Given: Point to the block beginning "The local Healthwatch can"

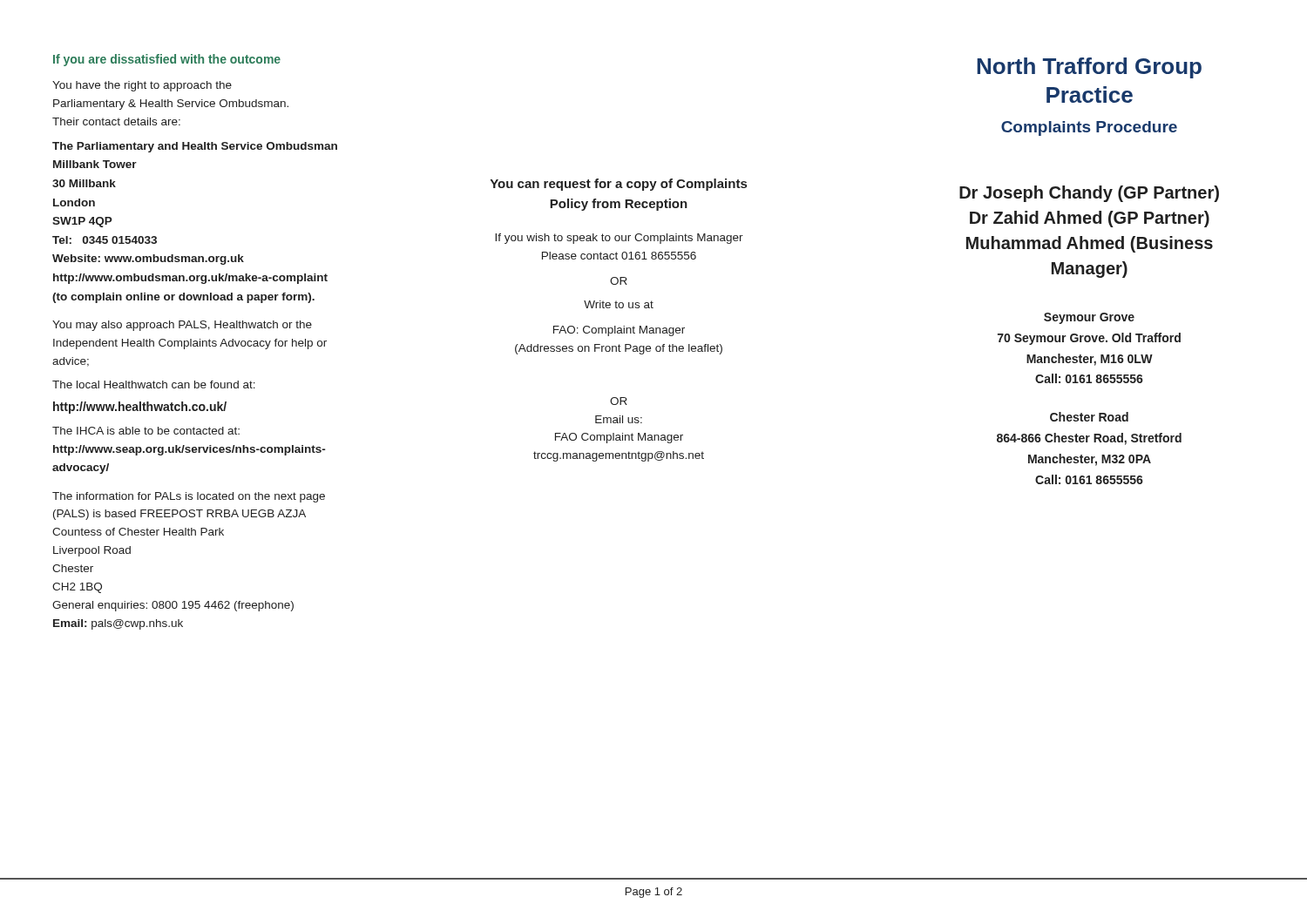Looking at the screenshot, I should pyautogui.click(x=154, y=384).
